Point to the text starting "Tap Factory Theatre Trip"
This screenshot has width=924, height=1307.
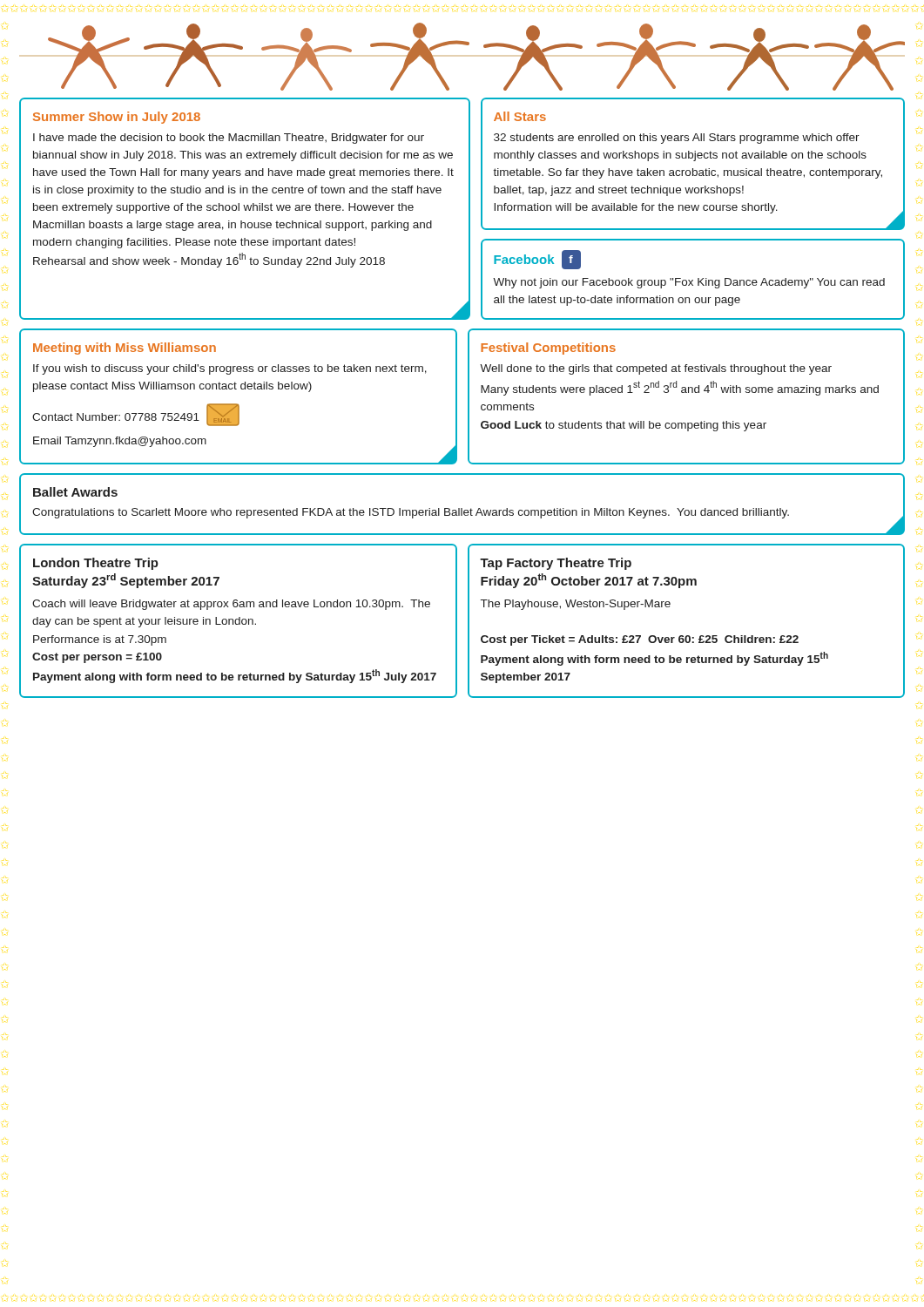click(x=556, y=562)
